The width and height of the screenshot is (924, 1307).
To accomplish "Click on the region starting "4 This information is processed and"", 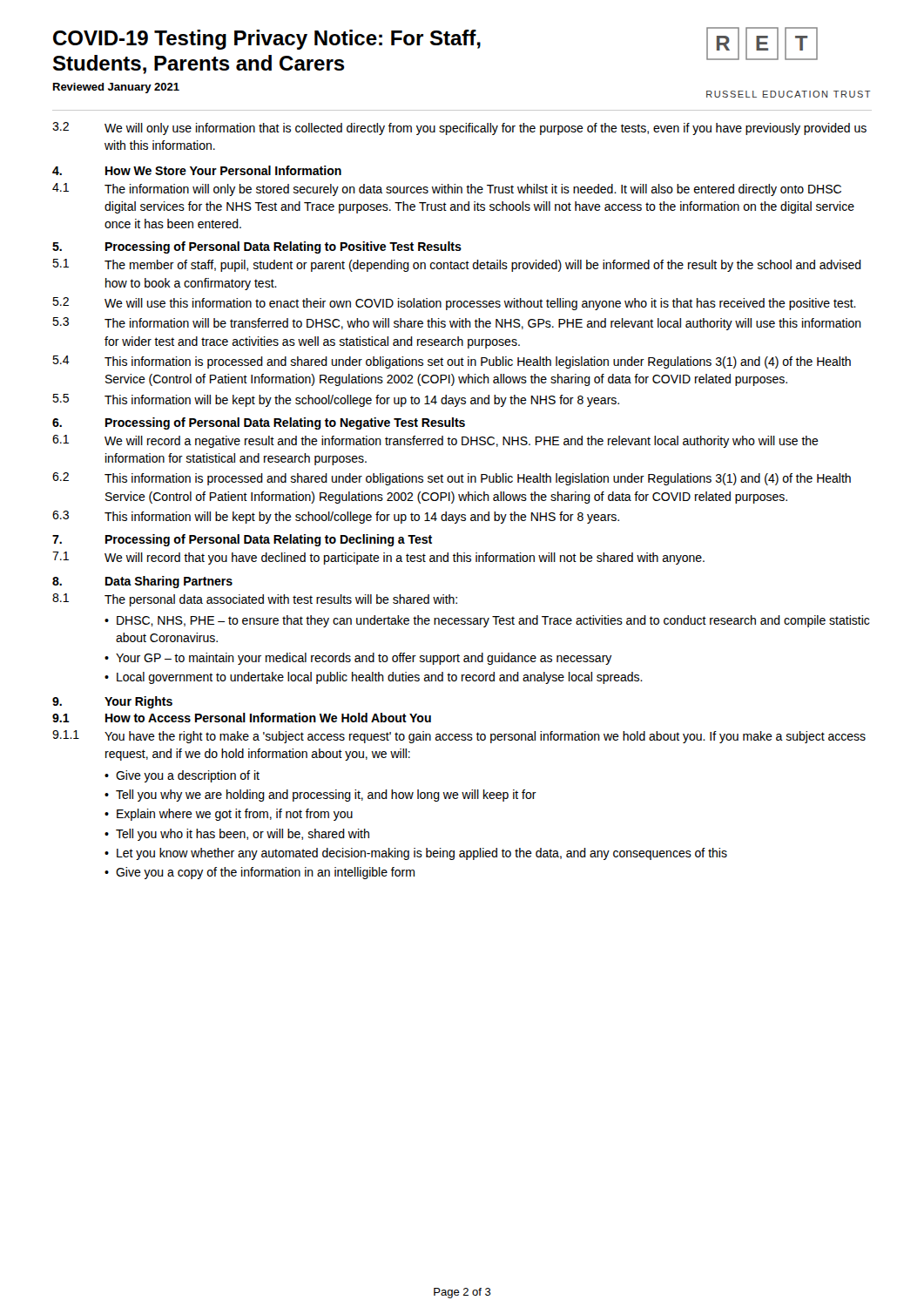I will (462, 371).
